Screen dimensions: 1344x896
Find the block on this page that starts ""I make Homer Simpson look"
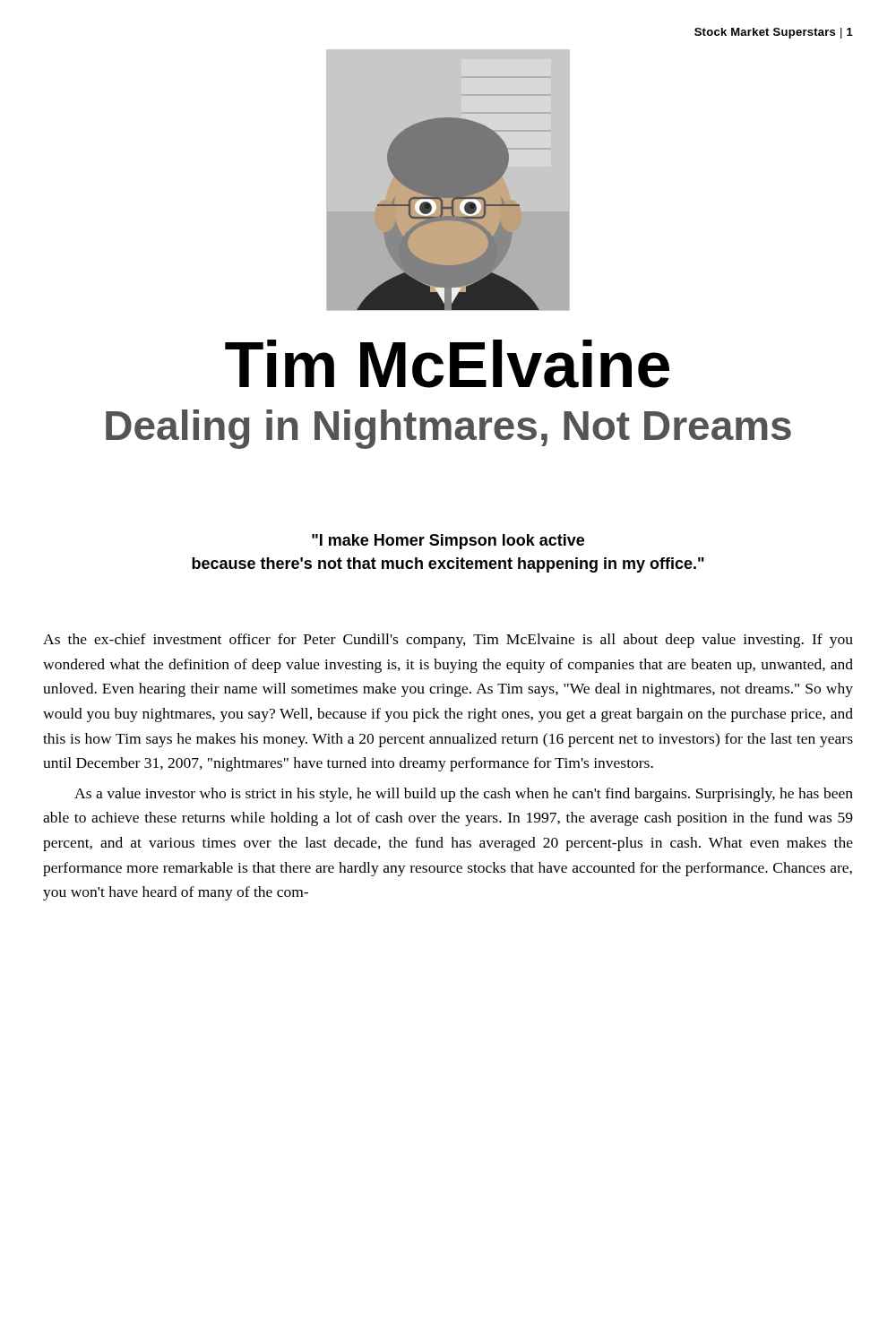tap(448, 552)
